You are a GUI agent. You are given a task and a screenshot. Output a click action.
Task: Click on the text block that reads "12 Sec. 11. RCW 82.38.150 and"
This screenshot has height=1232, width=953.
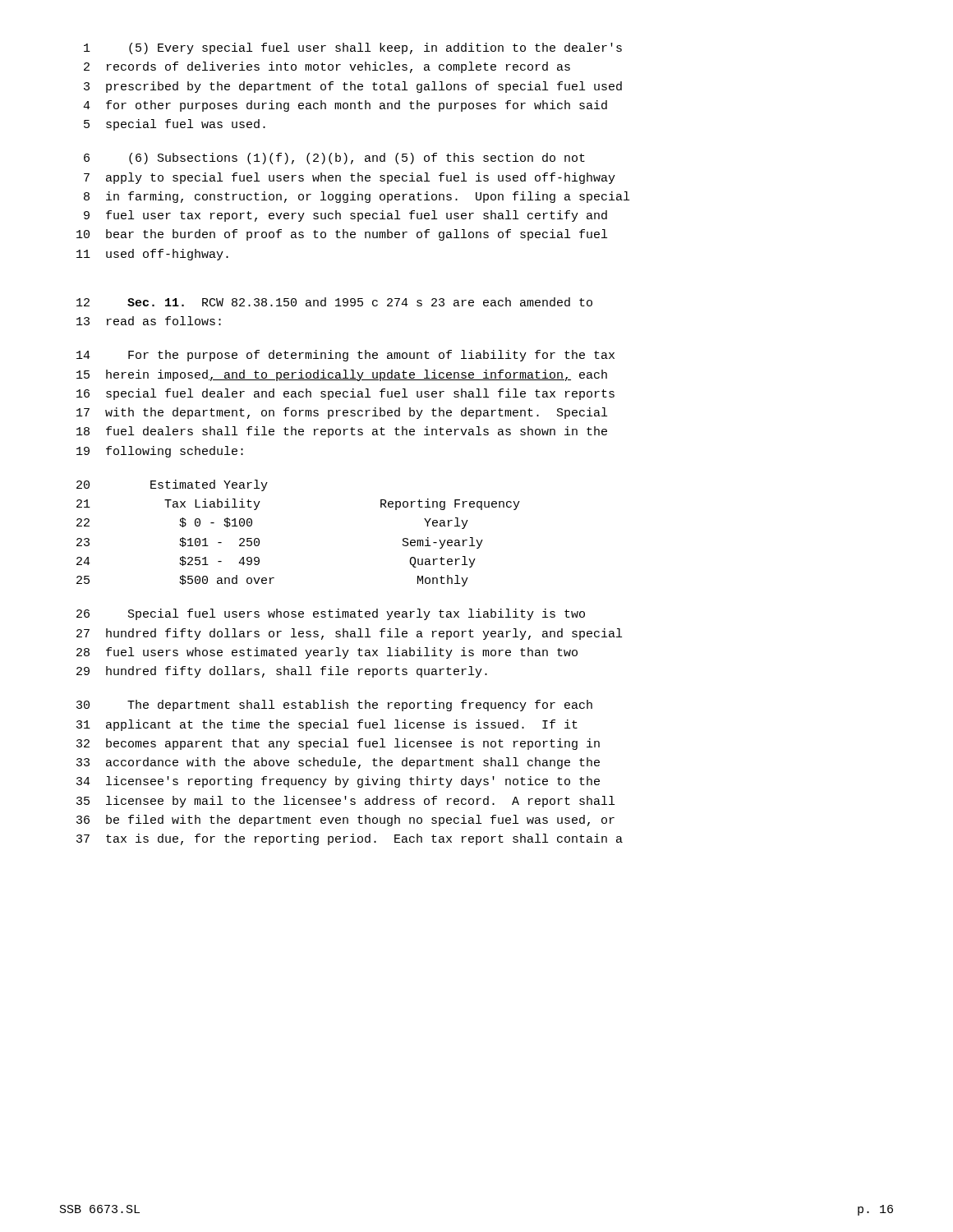(476, 313)
